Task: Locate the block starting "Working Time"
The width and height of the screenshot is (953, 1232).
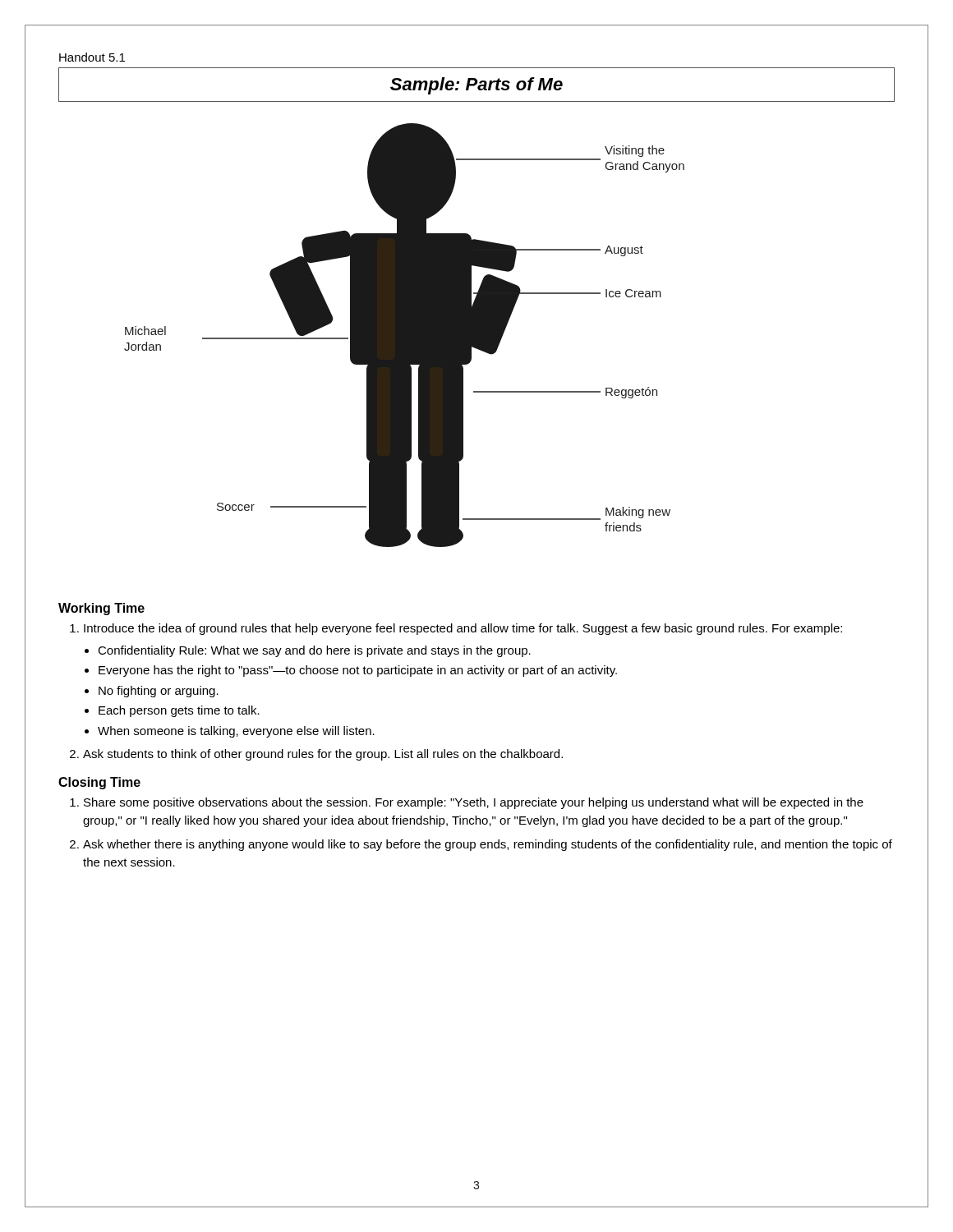Action: tap(102, 608)
